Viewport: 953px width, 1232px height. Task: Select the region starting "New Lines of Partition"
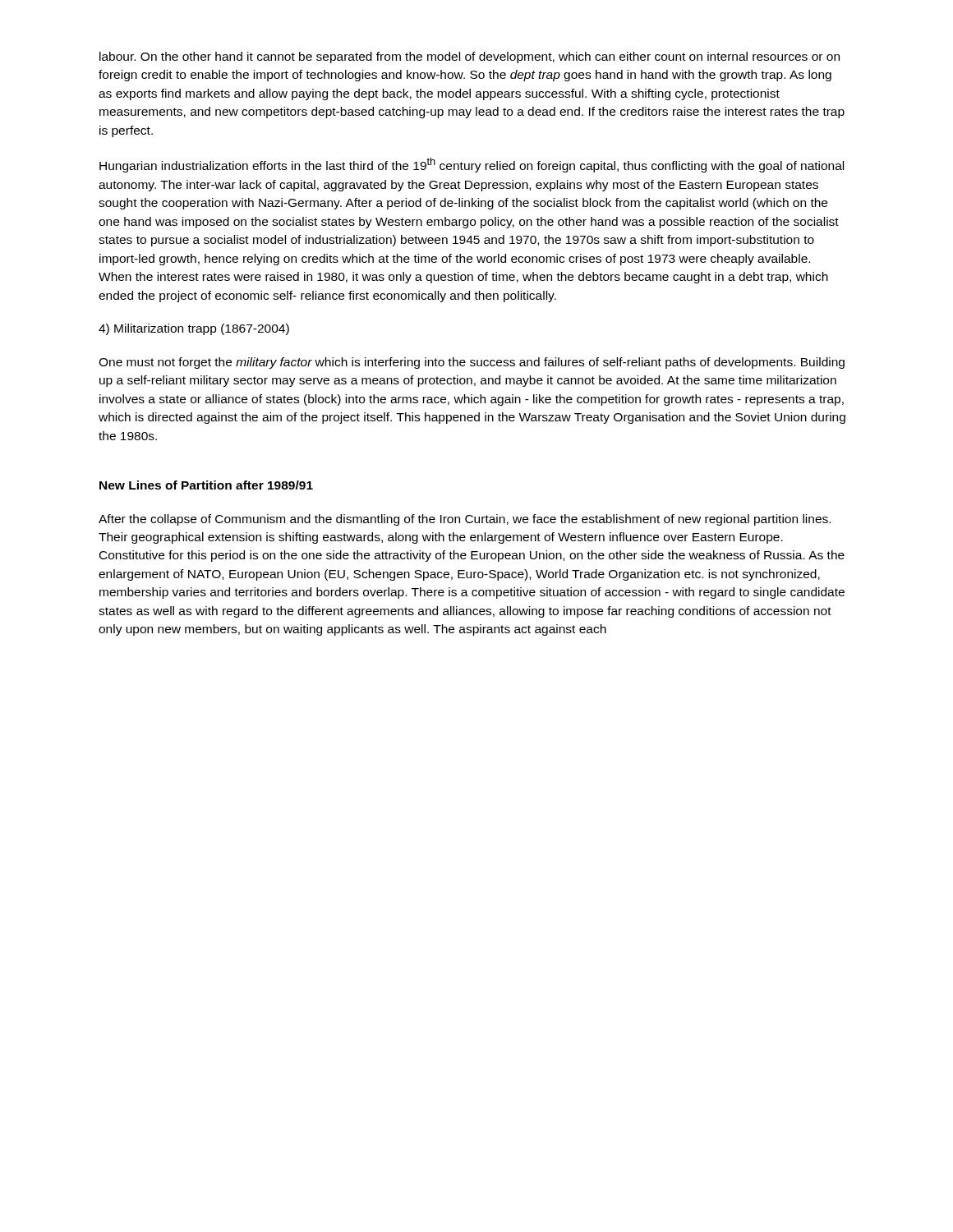[206, 485]
